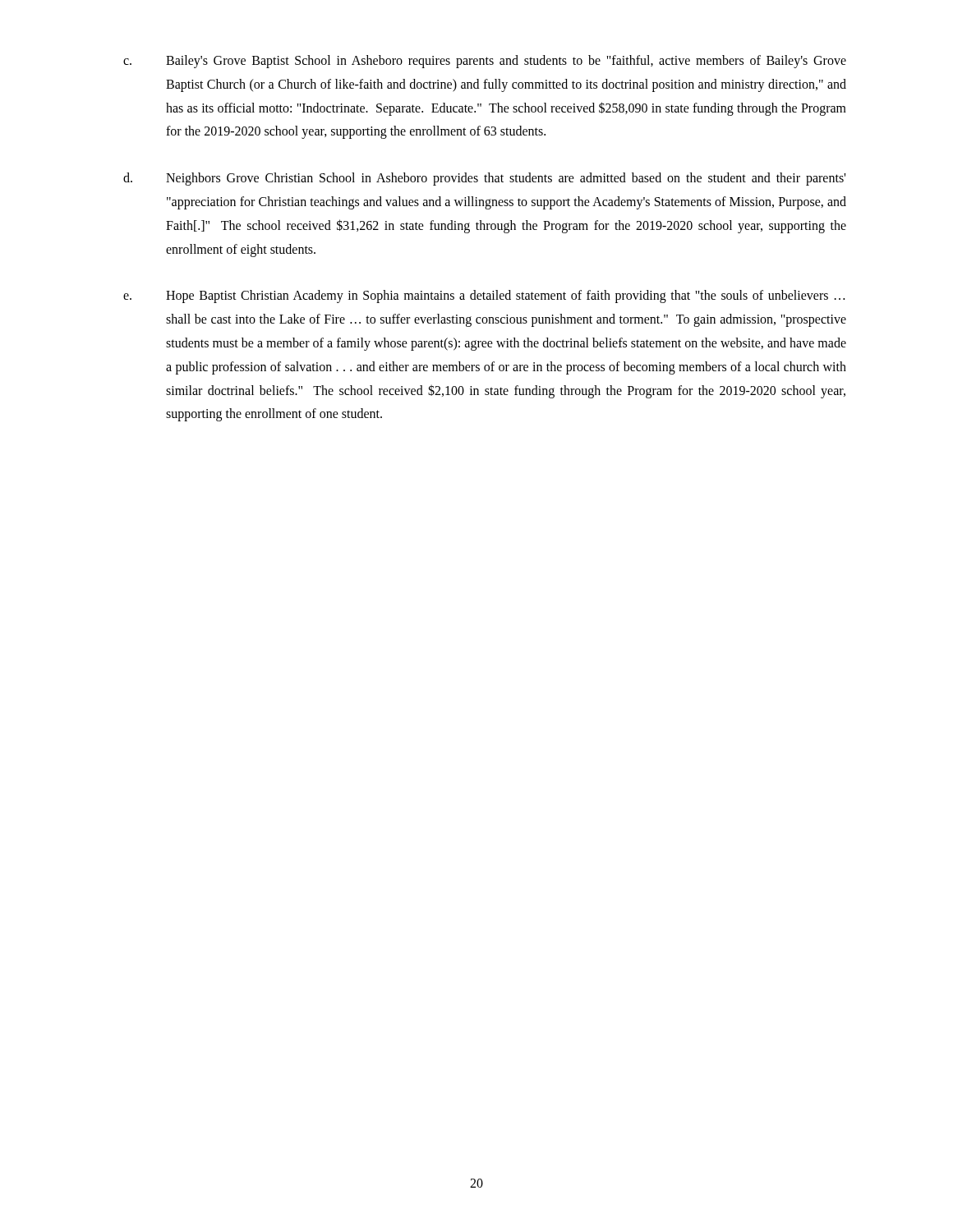Point to the block beginning "c. Bailey's Grove Baptist School in Asheboro"
953x1232 pixels.
485,97
